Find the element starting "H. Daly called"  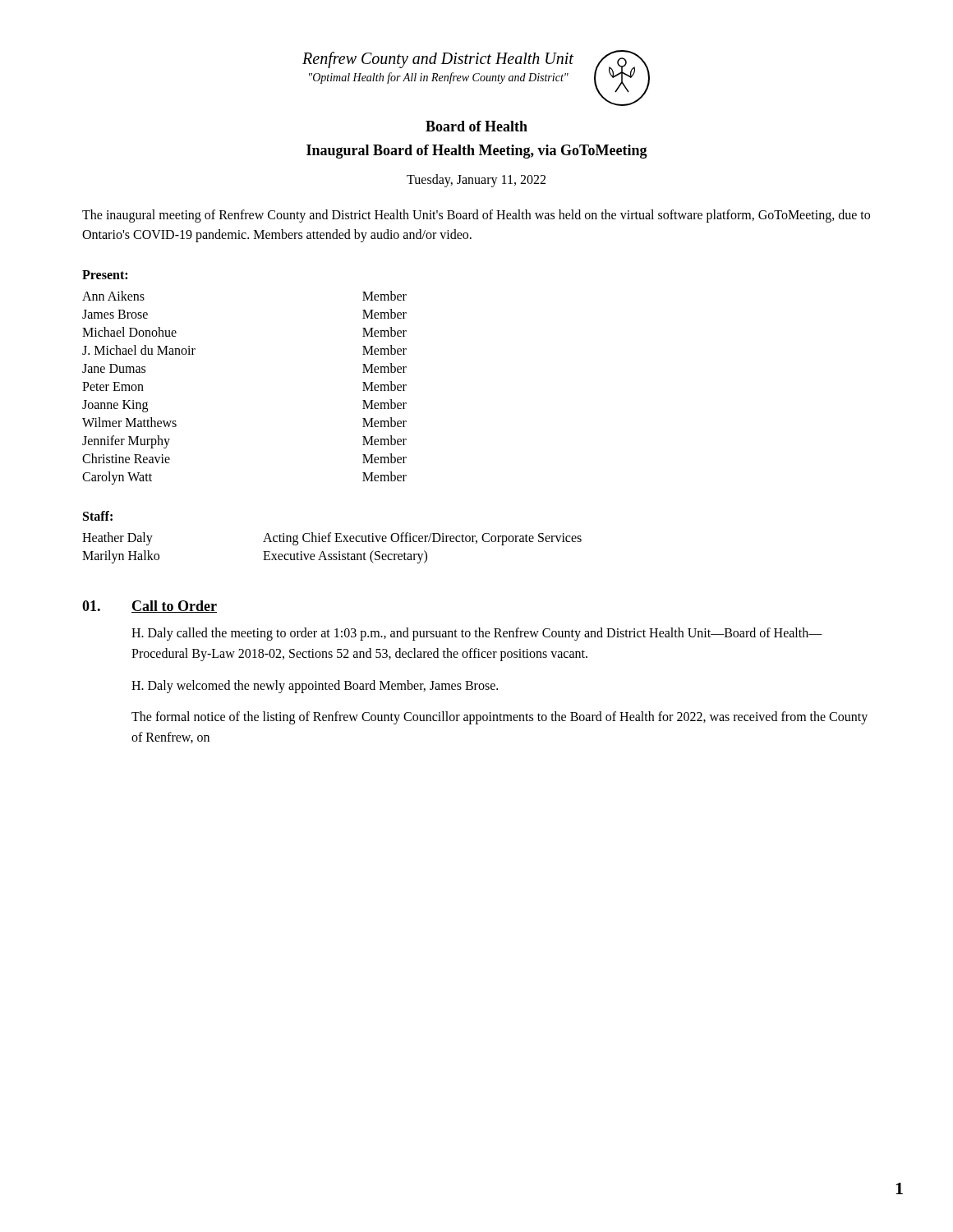pos(501,644)
